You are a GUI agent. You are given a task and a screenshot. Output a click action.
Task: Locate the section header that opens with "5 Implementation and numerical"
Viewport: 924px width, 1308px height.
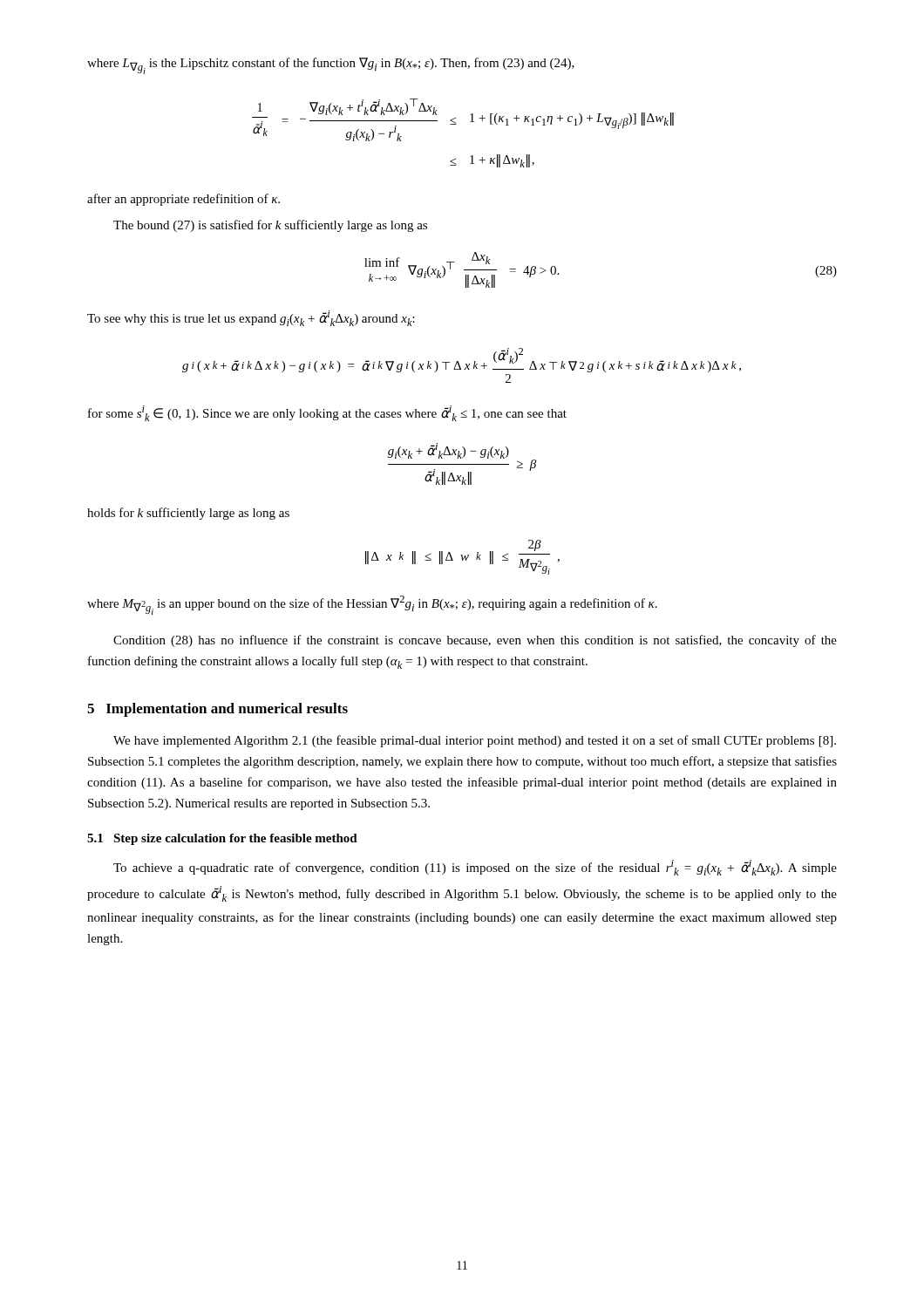click(x=218, y=708)
